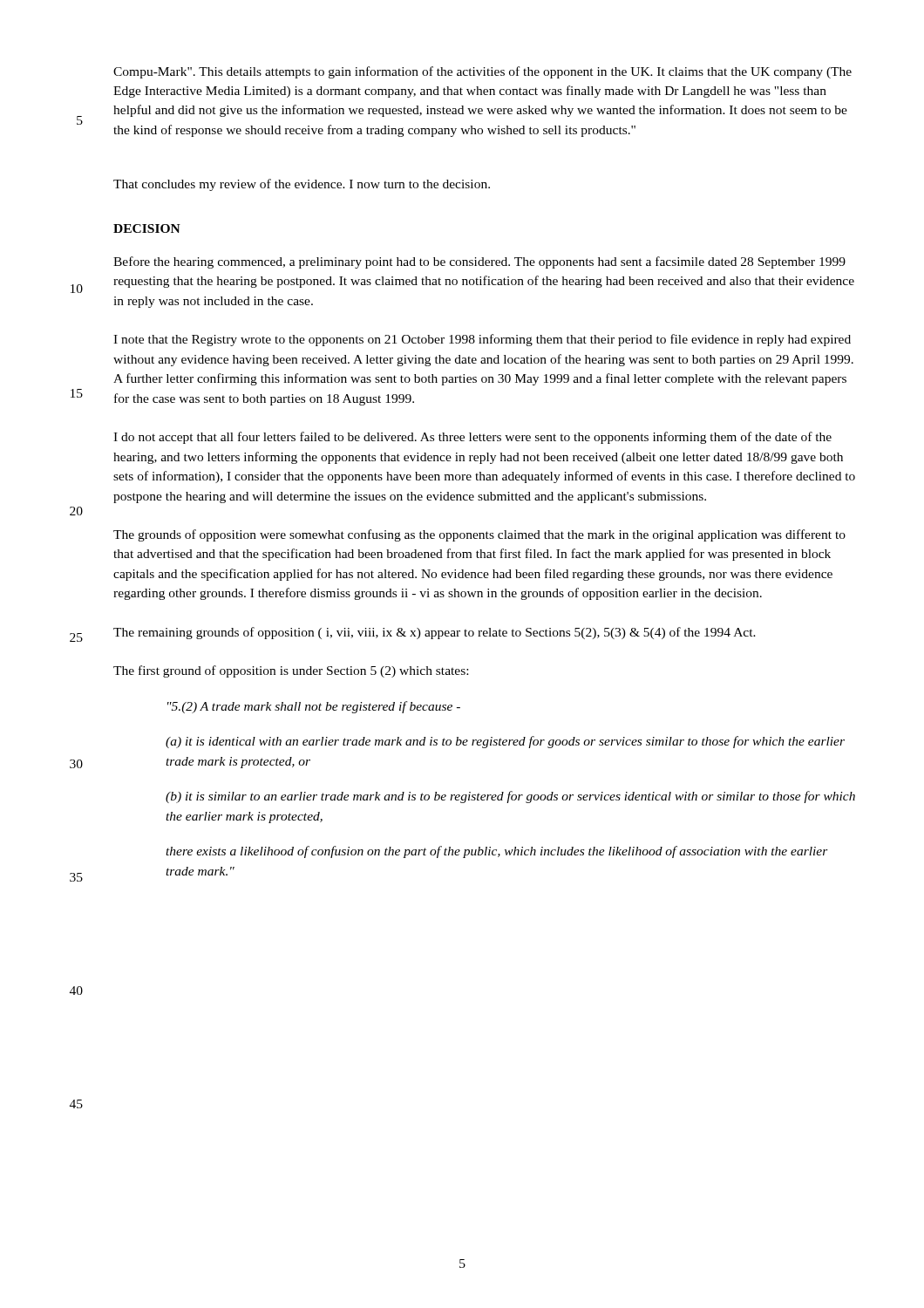Where is the passage that starts "The first ground of opposition"?
Screen dimensions: 1308x924
tap(291, 671)
